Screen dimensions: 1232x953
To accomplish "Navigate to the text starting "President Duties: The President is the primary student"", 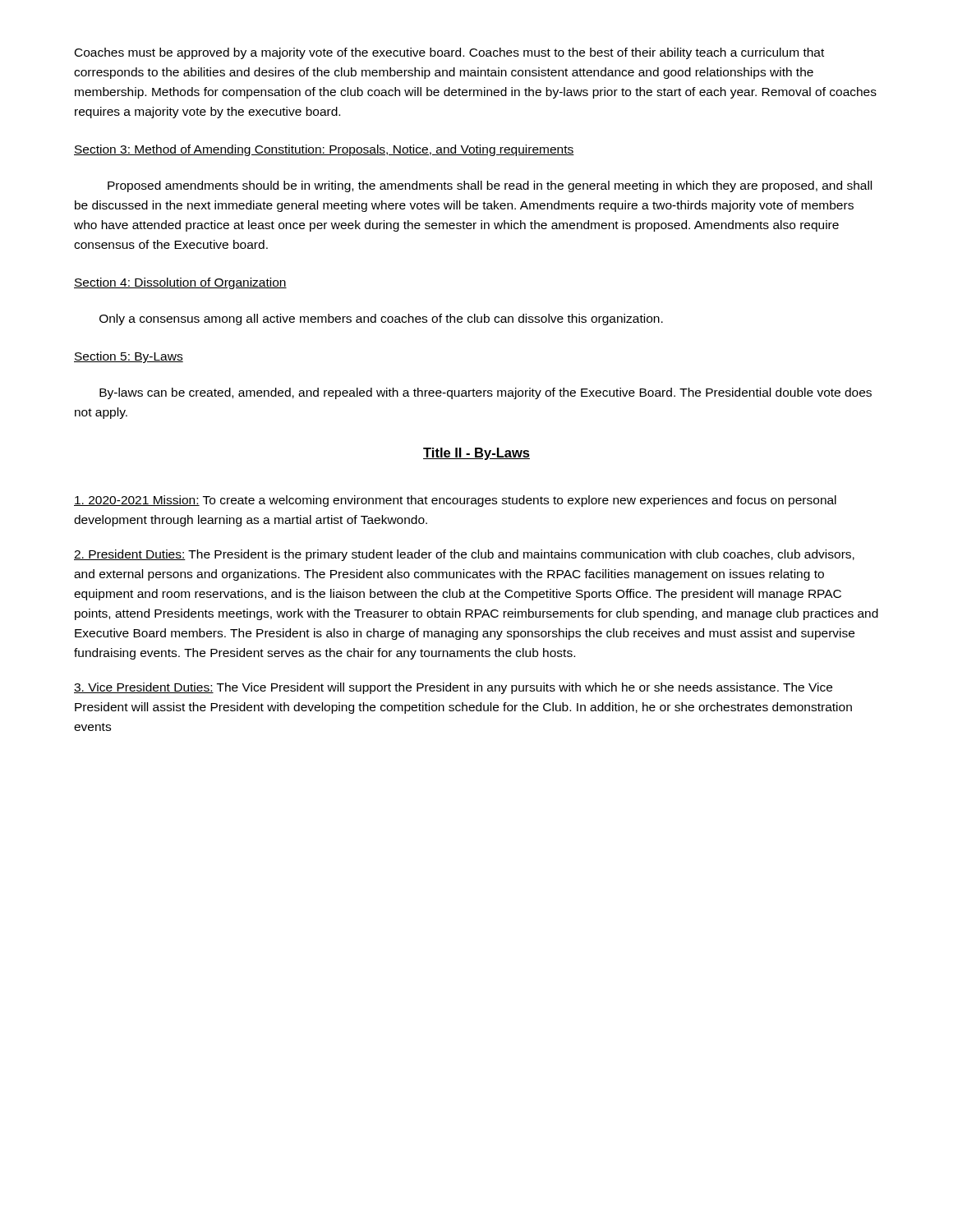I will [x=476, y=604].
